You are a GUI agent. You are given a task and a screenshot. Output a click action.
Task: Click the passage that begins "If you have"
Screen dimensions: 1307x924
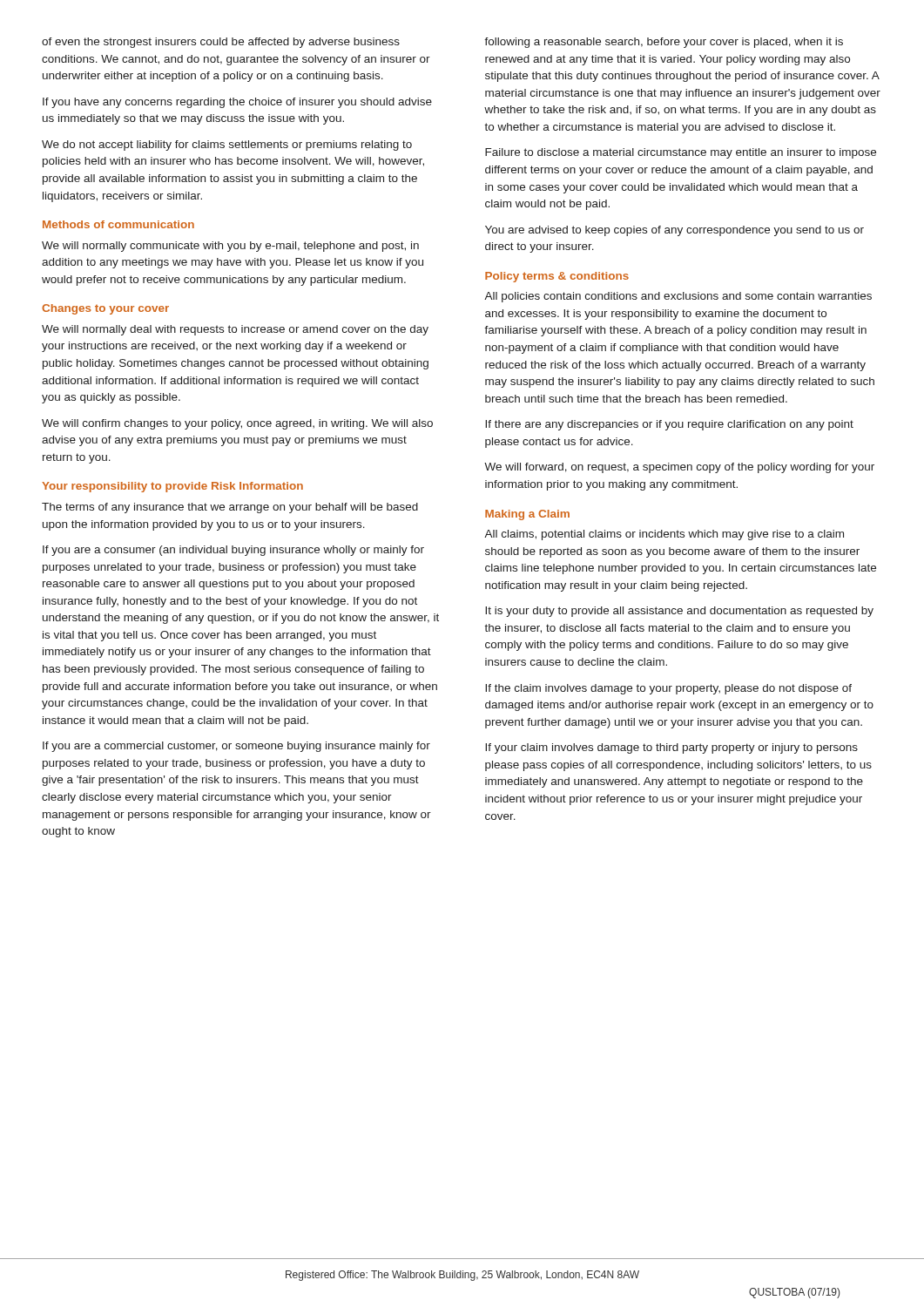241,110
